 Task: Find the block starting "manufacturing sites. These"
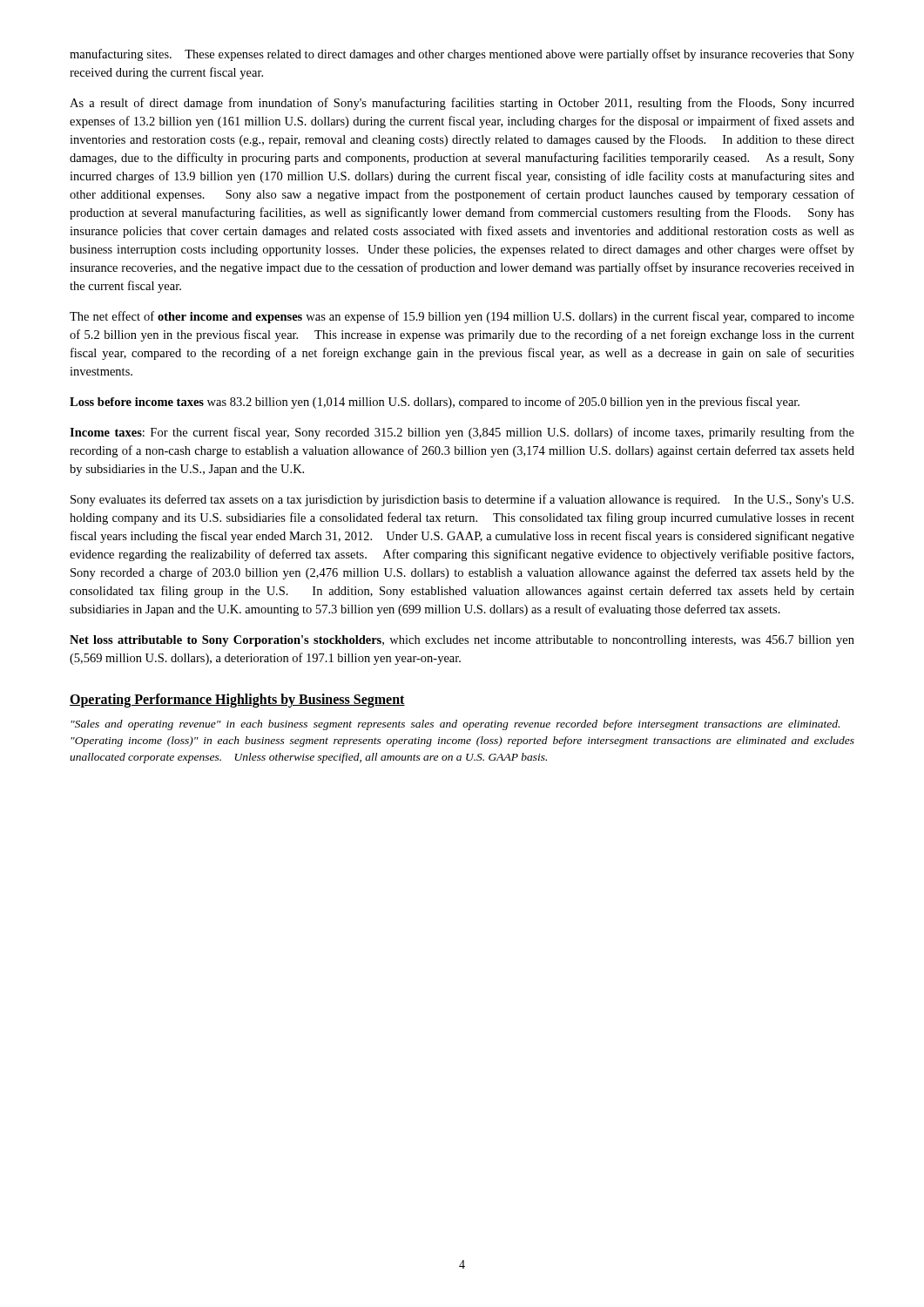click(x=462, y=64)
